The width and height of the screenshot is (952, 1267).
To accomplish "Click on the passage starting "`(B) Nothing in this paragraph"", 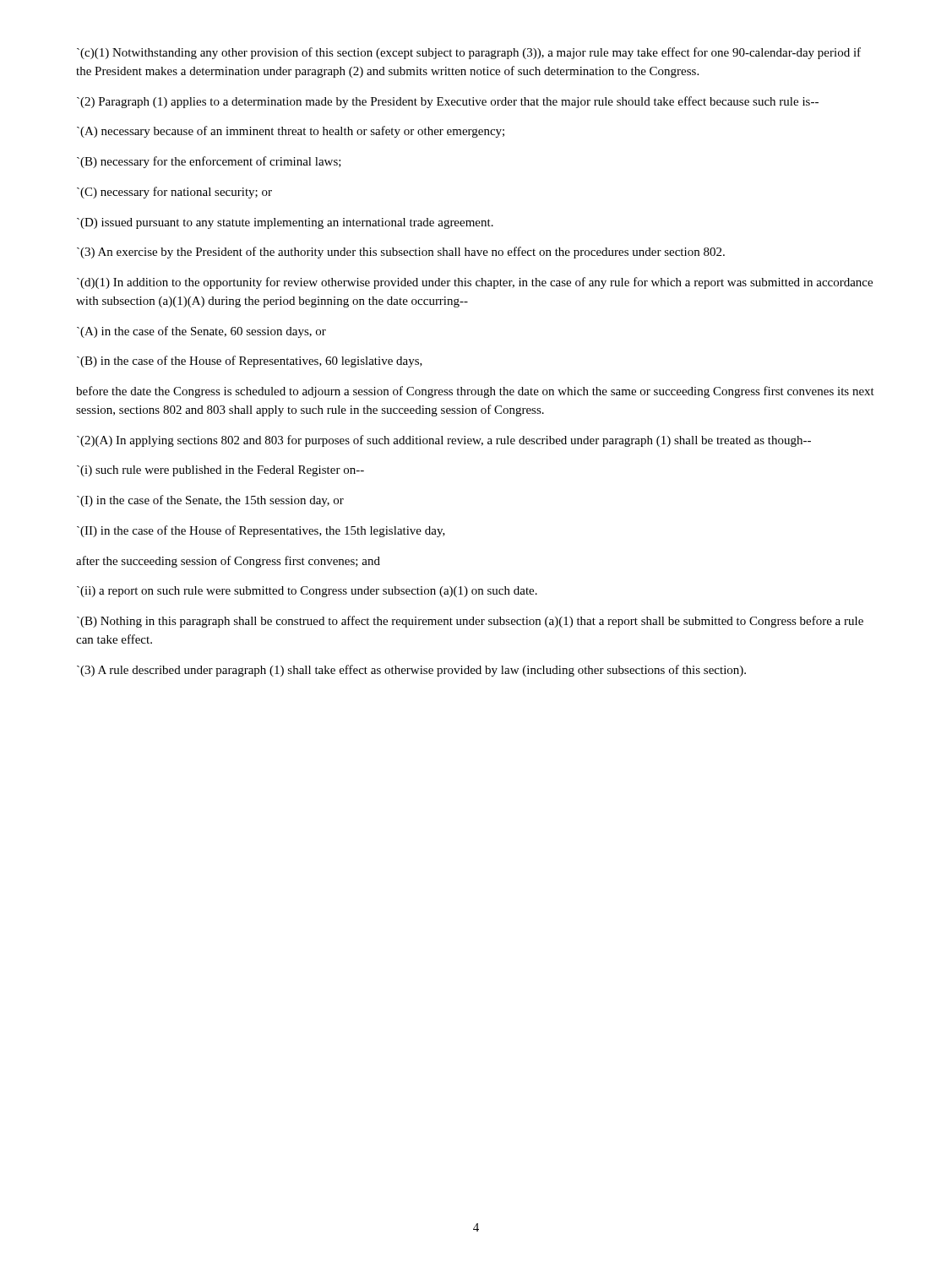I will 470,630.
